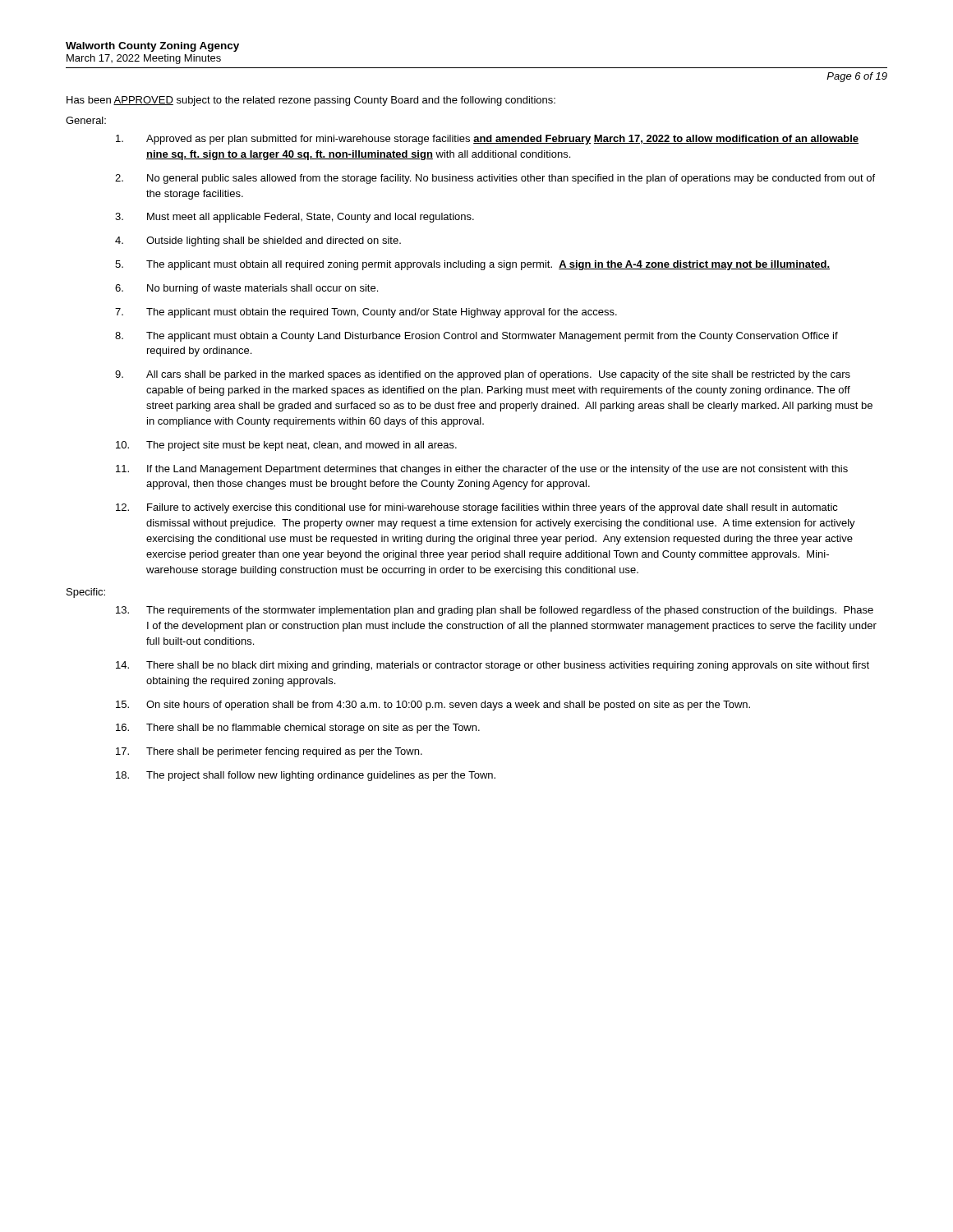Viewport: 953px width, 1232px height.
Task: Locate the element starting "8. The applicant must obtain a"
Action: [x=497, y=344]
